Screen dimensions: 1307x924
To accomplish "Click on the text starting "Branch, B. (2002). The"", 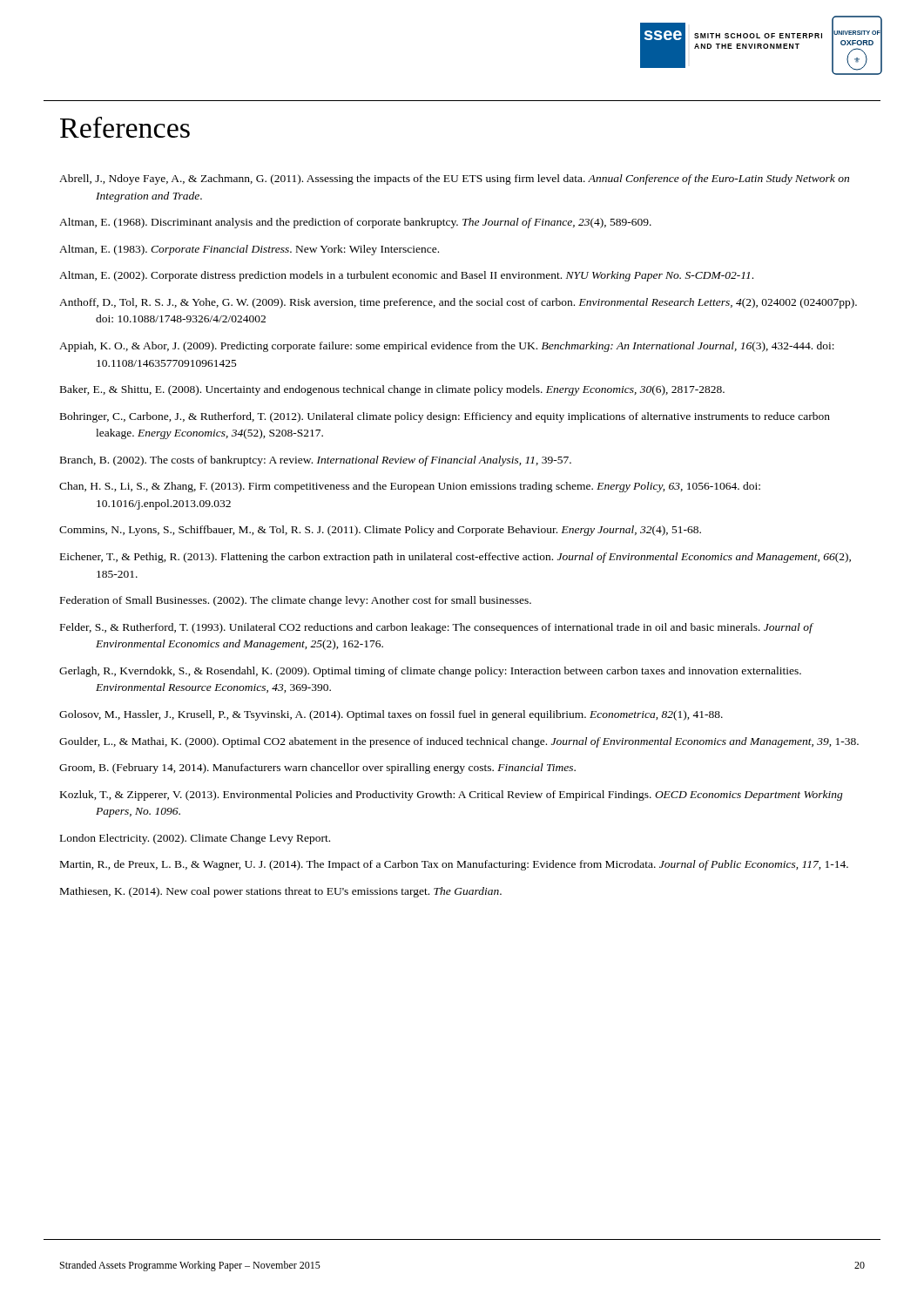I will (x=315, y=459).
